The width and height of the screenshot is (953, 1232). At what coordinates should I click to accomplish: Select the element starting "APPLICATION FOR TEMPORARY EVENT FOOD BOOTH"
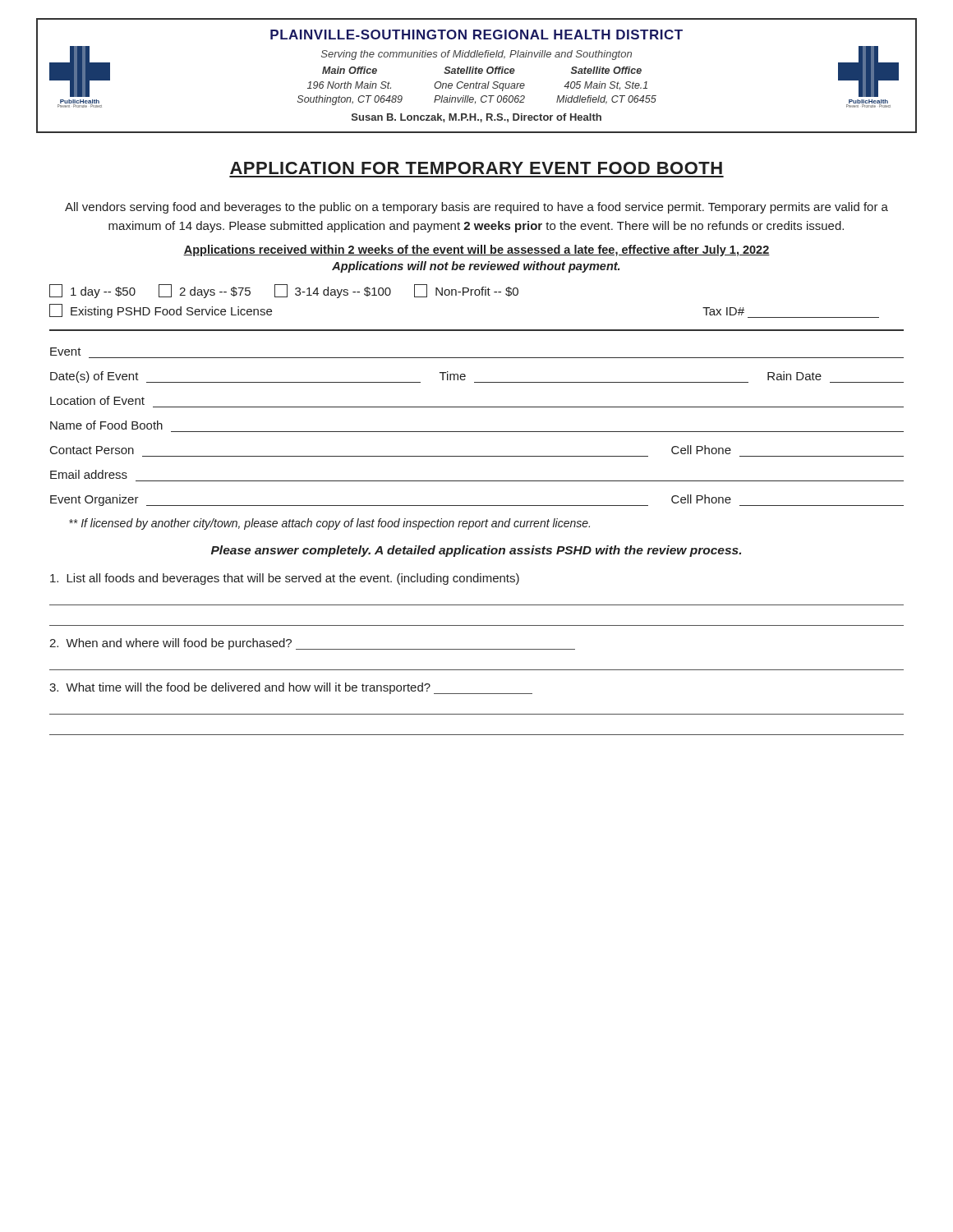tap(476, 168)
